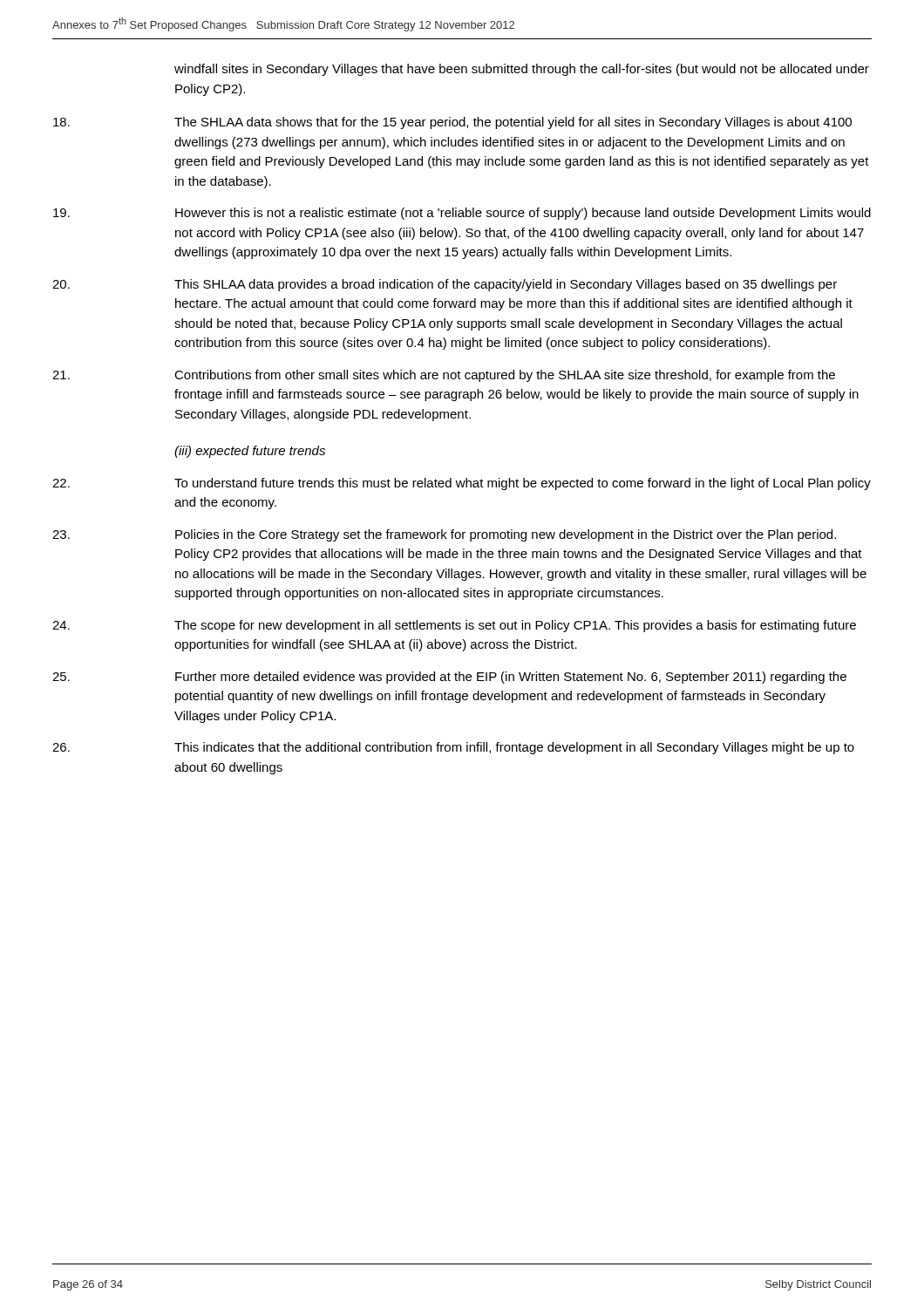Point to the region starting "22. To understand future"
Screen dimensions: 1308x924
(462, 493)
